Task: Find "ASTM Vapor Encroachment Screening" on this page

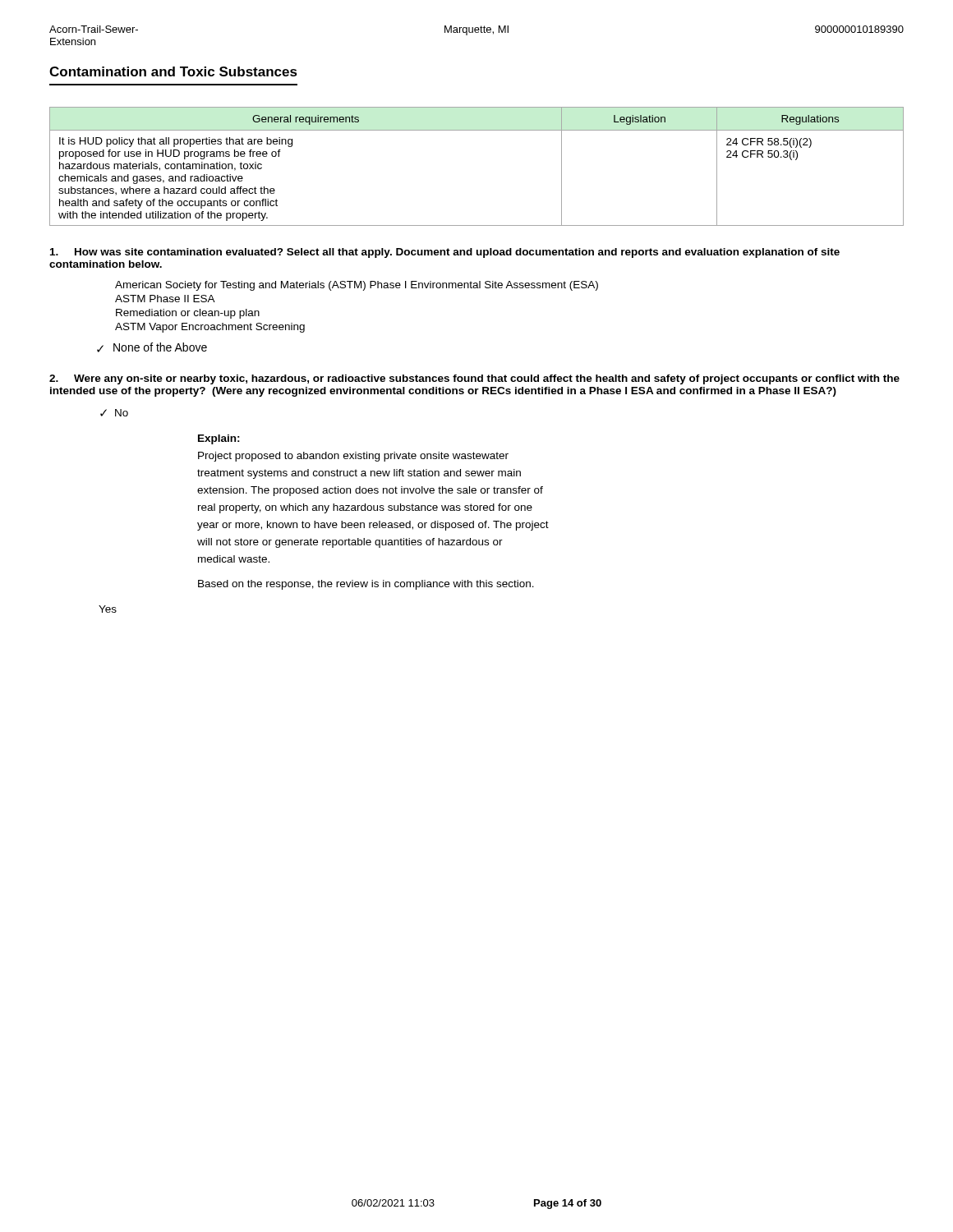Action: [210, 326]
